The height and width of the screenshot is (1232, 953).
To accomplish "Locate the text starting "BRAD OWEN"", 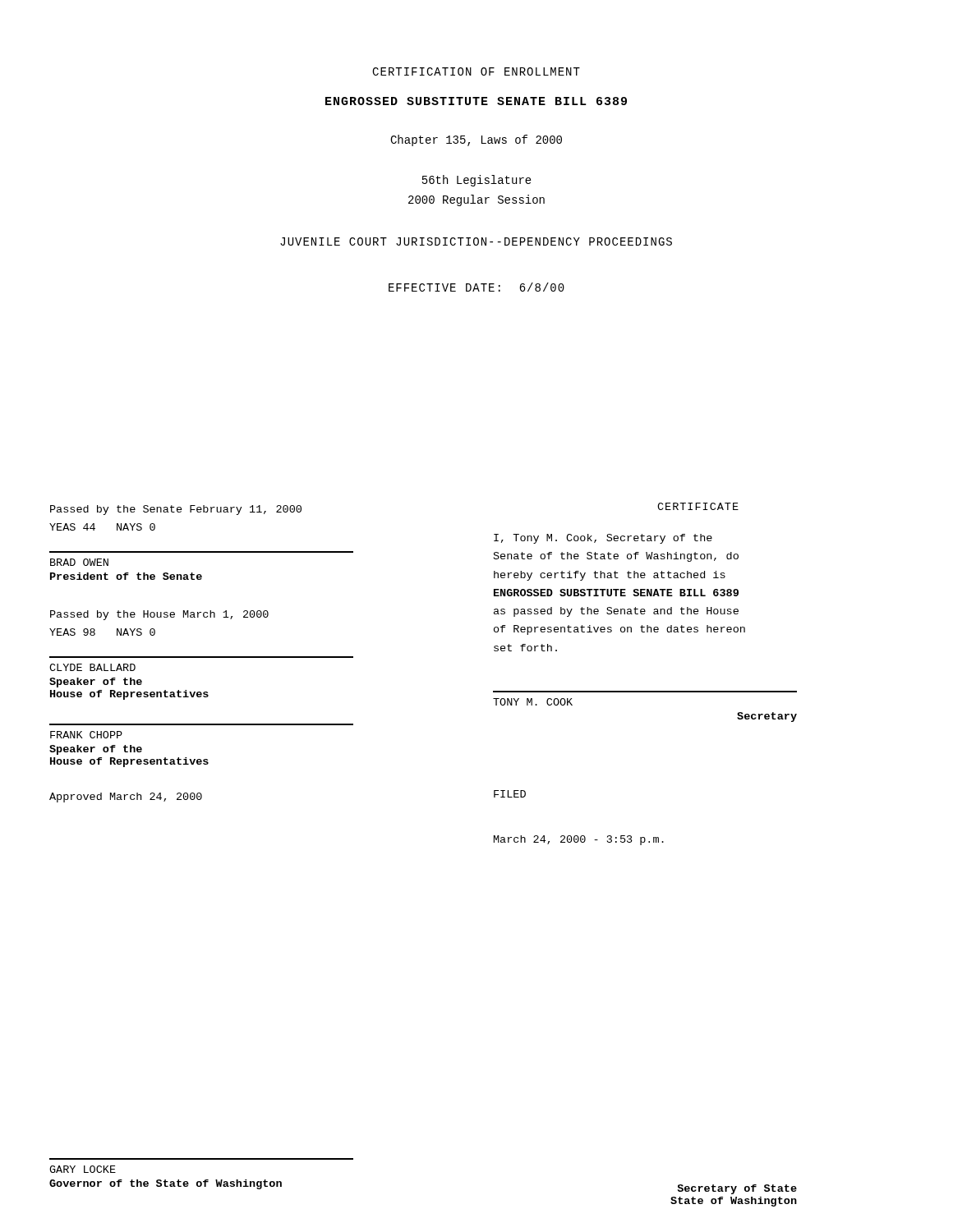I will 79,563.
